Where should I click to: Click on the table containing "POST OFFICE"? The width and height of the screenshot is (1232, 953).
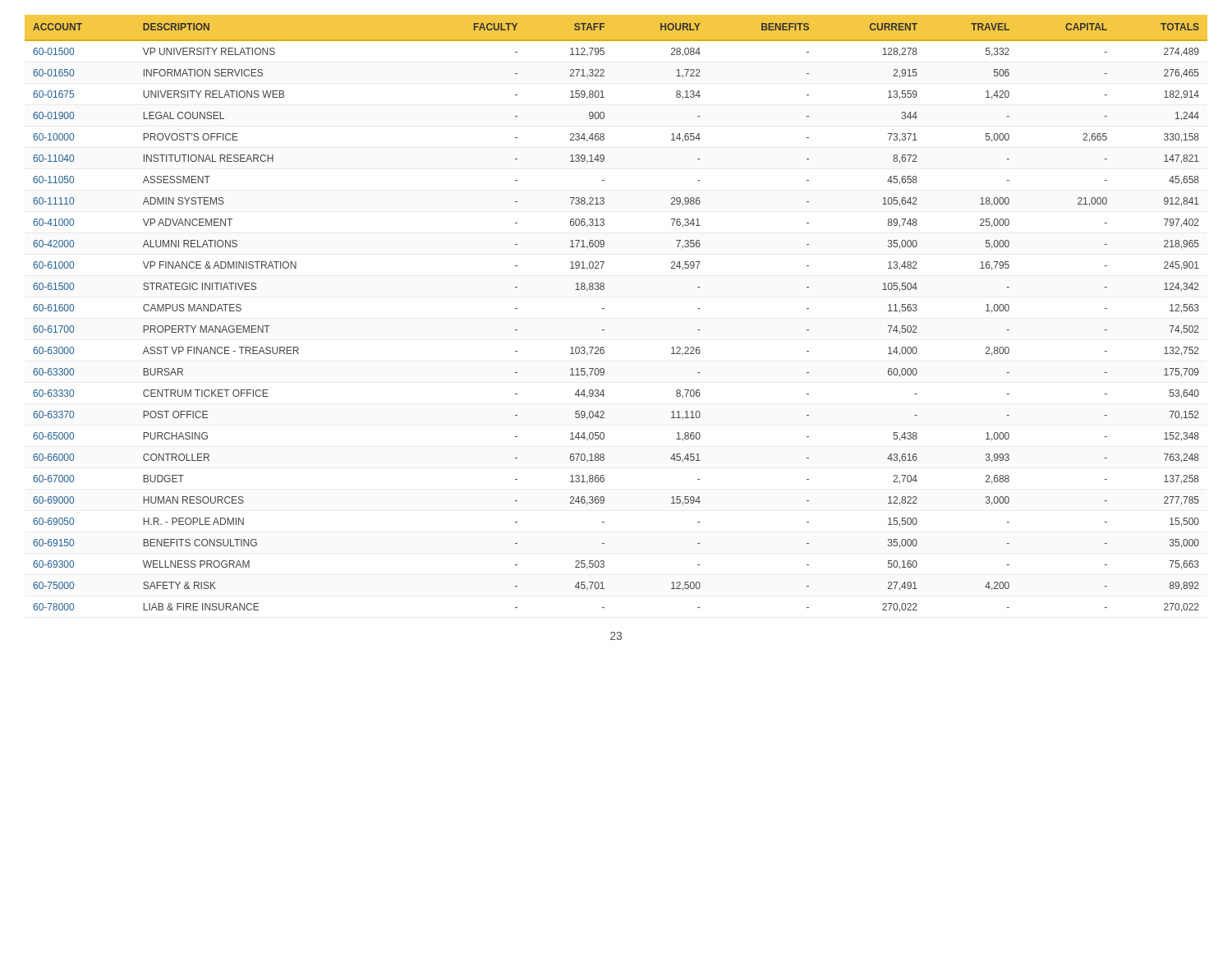coord(616,316)
